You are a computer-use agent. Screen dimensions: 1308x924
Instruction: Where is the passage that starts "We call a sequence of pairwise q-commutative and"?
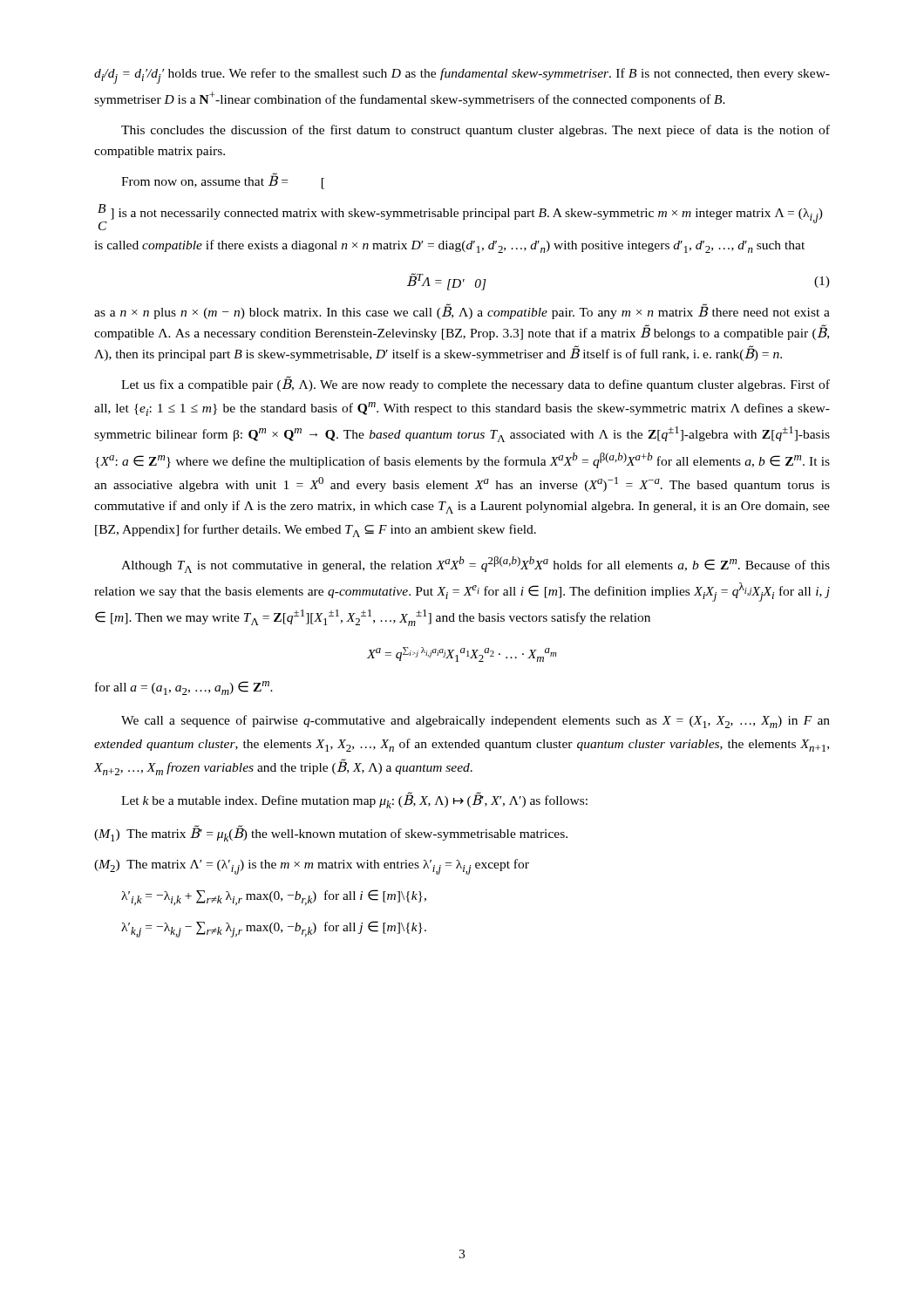(x=462, y=745)
